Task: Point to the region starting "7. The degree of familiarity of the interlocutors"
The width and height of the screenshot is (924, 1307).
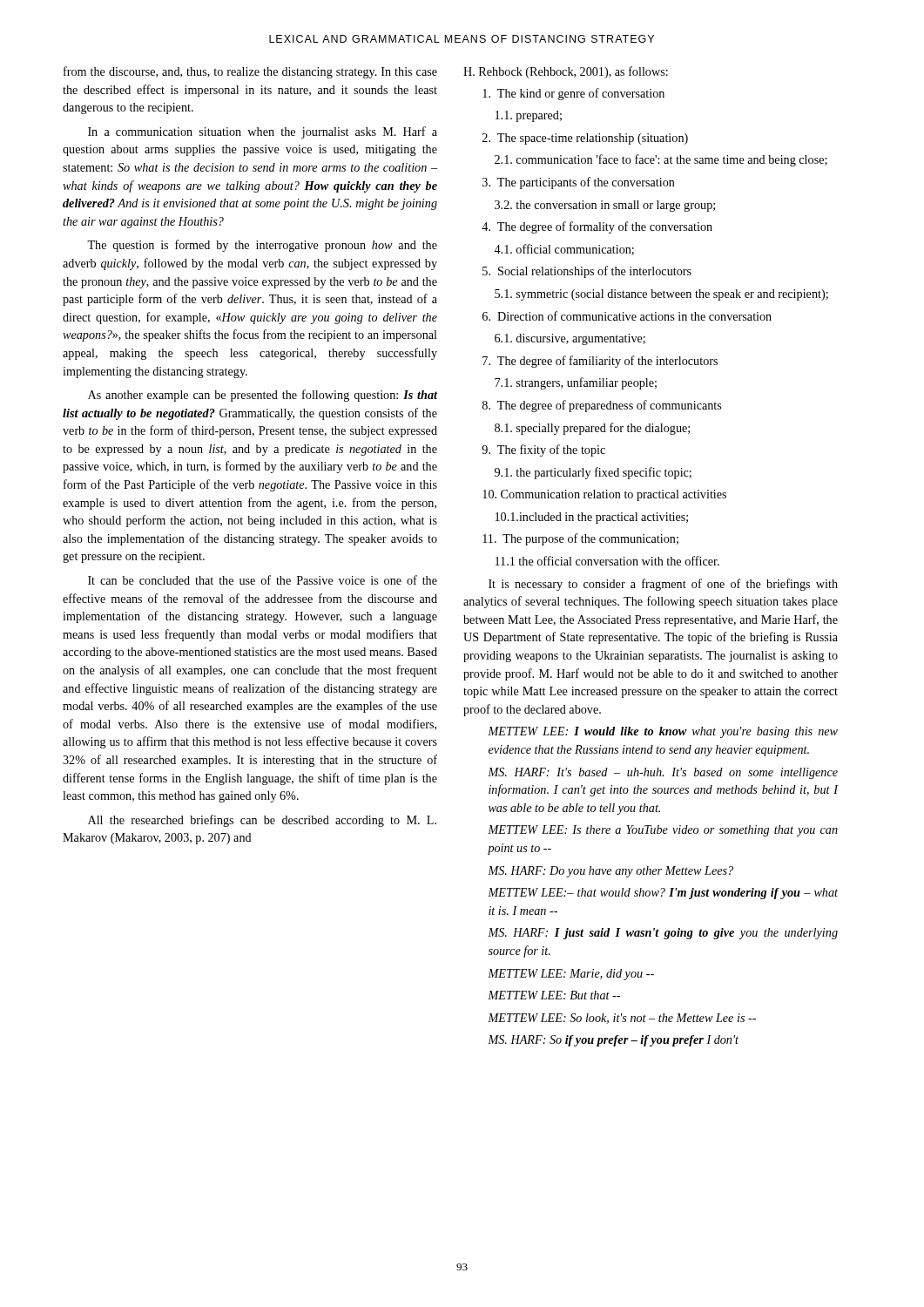Action: (x=660, y=361)
